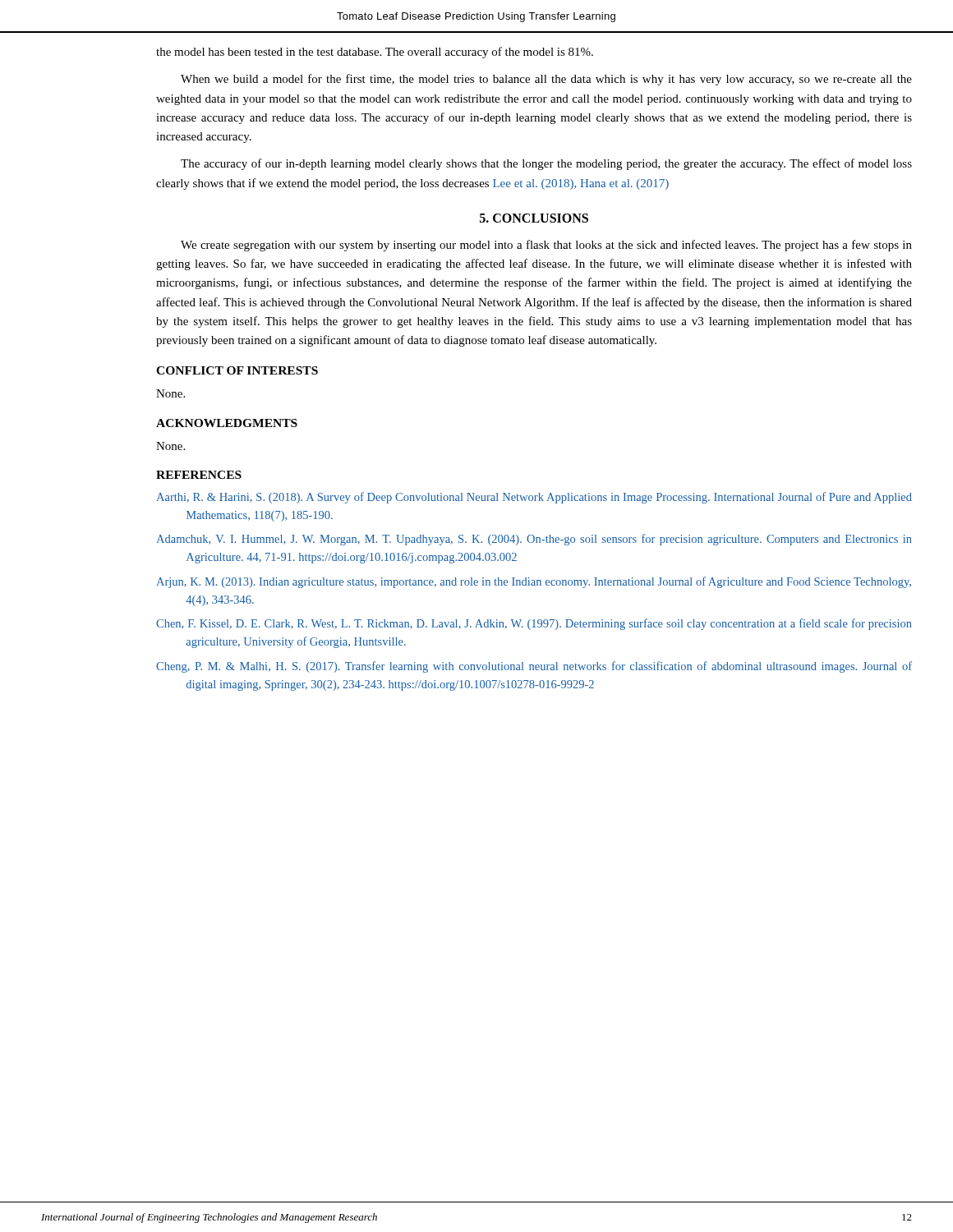The image size is (953, 1232).
Task: Find the text block containing "the model has"
Action: [x=534, y=118]
